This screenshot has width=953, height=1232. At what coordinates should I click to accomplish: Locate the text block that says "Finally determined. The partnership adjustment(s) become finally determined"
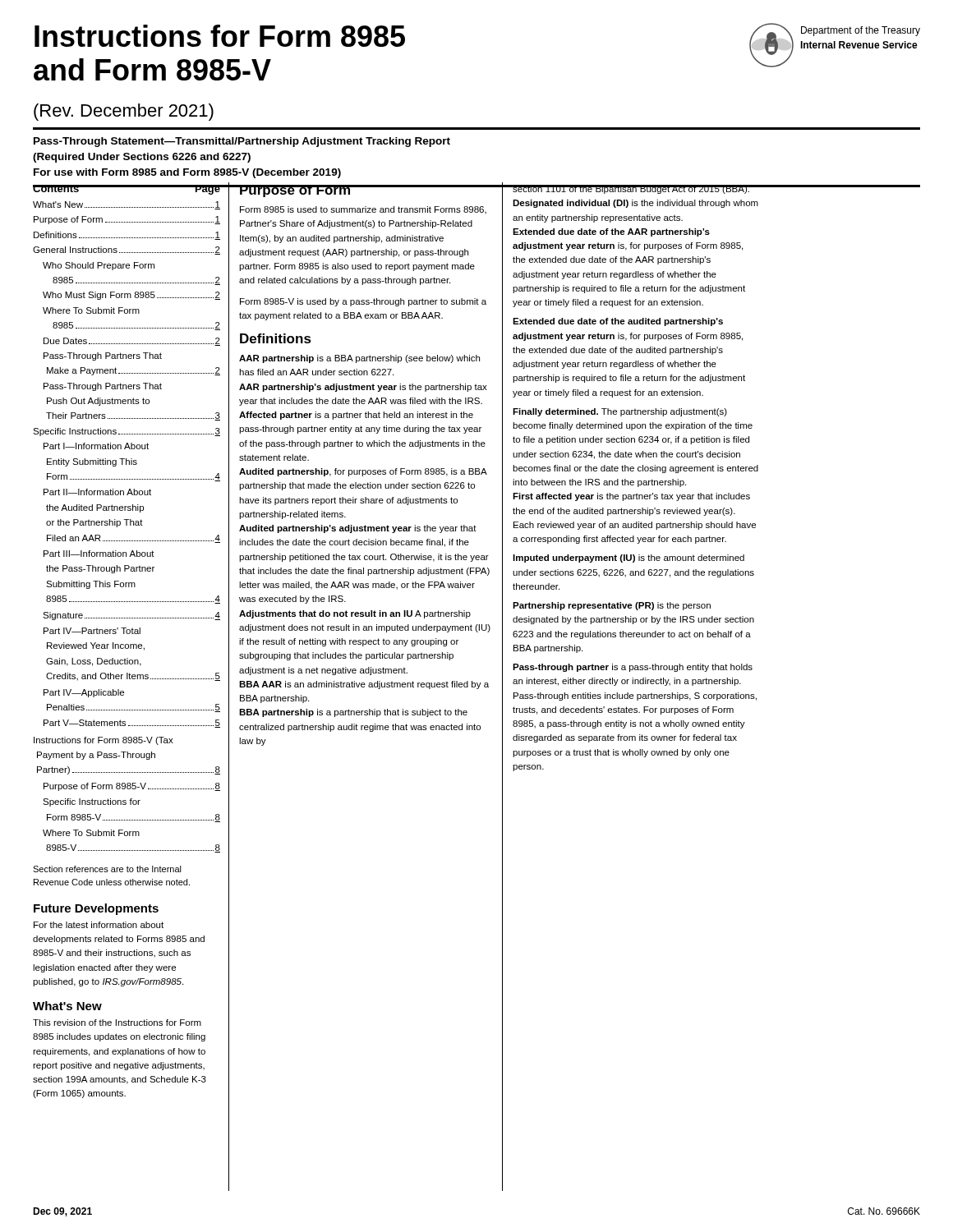[636, 475]
